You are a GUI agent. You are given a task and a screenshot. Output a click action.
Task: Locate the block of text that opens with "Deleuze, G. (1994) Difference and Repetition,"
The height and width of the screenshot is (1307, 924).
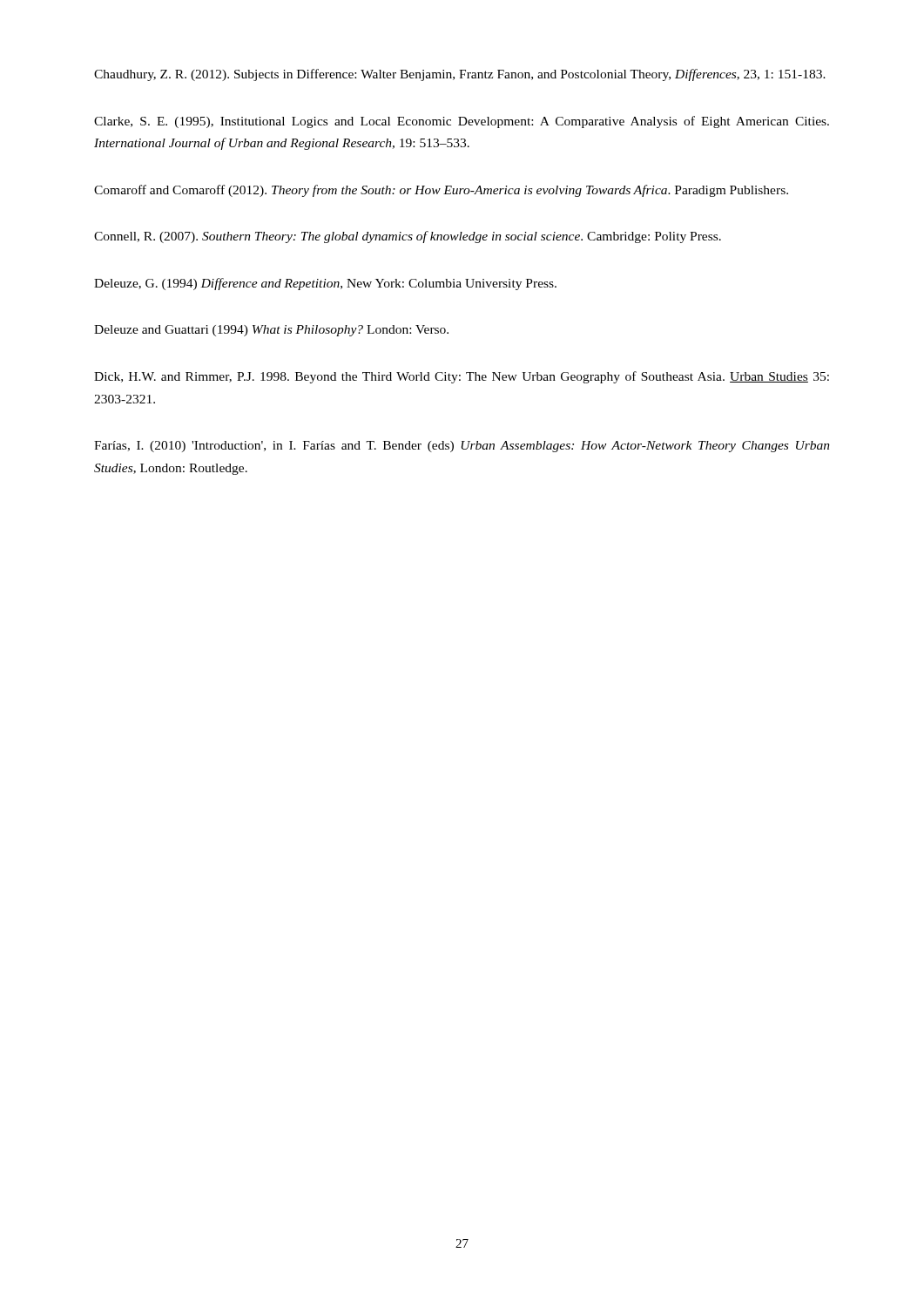point(326,283)
